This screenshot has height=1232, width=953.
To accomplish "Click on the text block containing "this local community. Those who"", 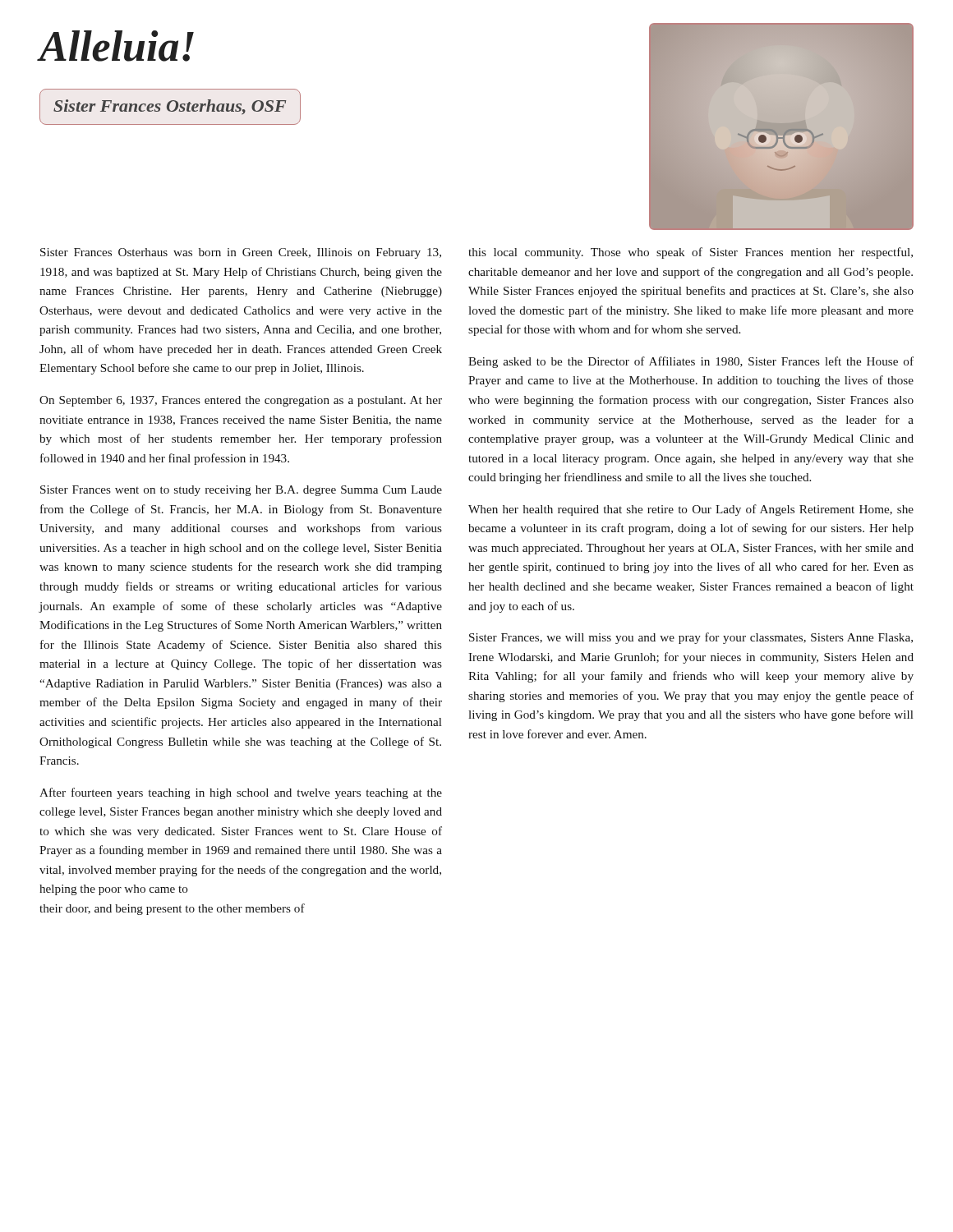I will (x=691, y=290).
